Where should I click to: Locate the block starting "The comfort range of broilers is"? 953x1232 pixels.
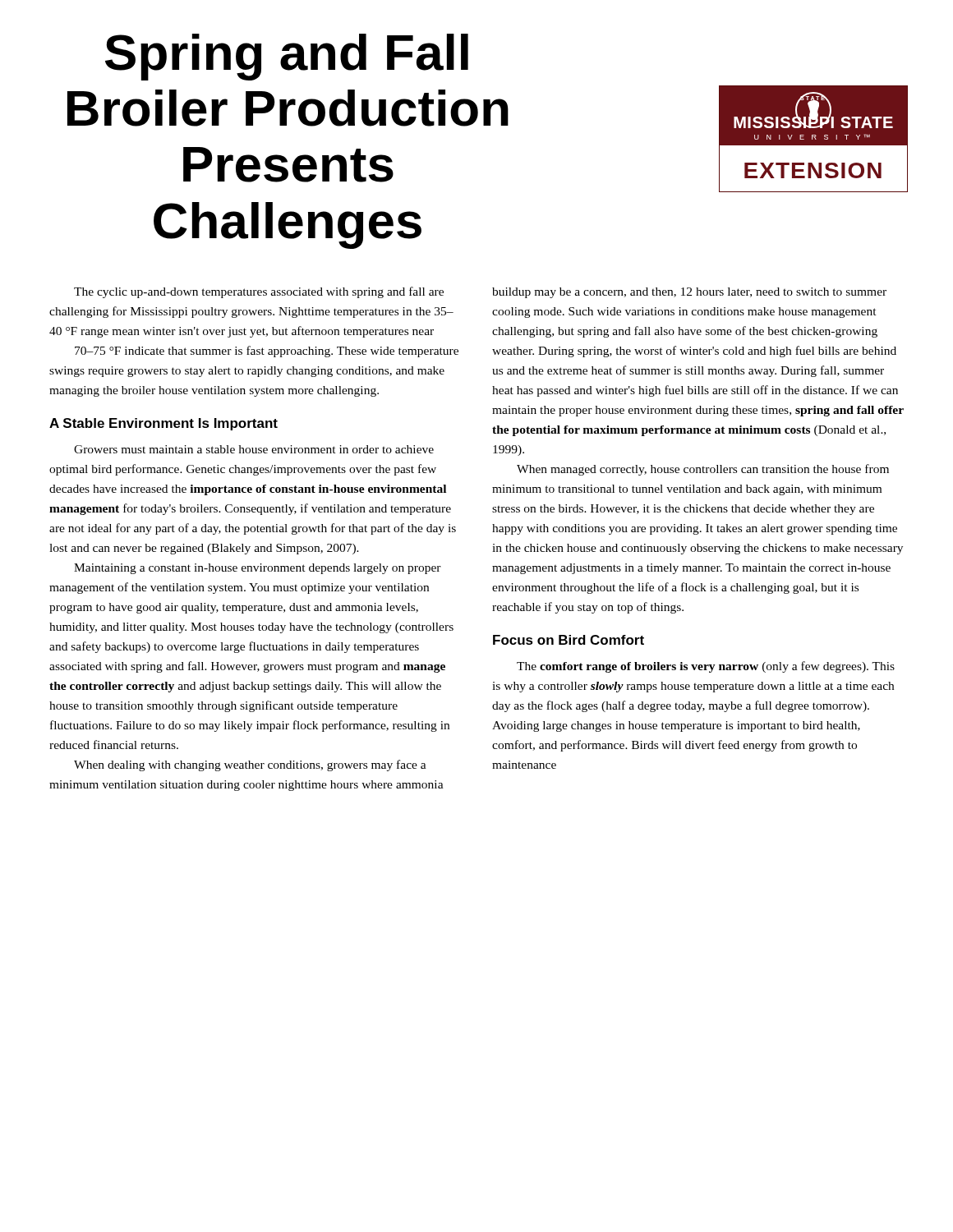(x=698, y=716)
